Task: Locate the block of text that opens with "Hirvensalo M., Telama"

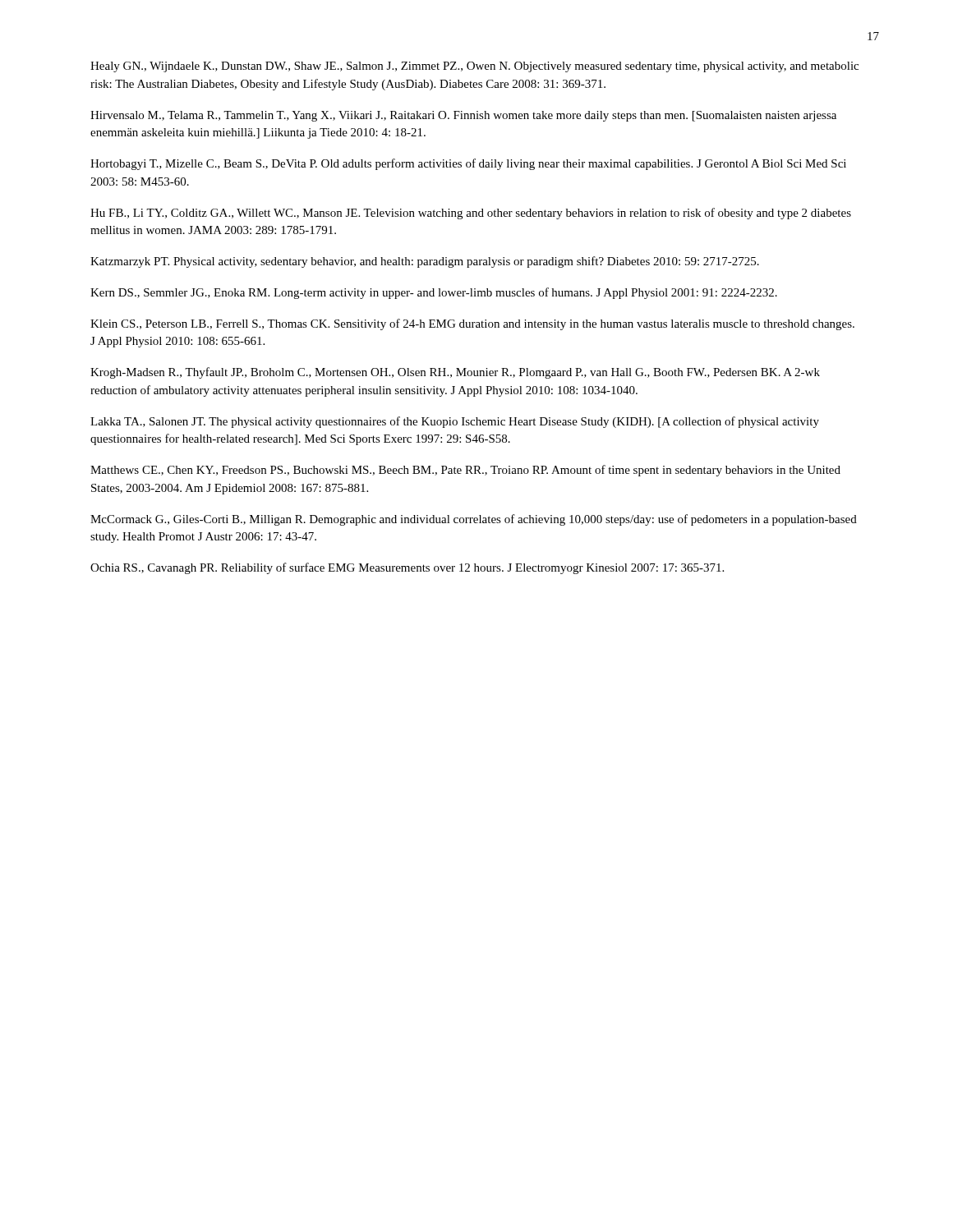Action: click(x=463, y=124)
